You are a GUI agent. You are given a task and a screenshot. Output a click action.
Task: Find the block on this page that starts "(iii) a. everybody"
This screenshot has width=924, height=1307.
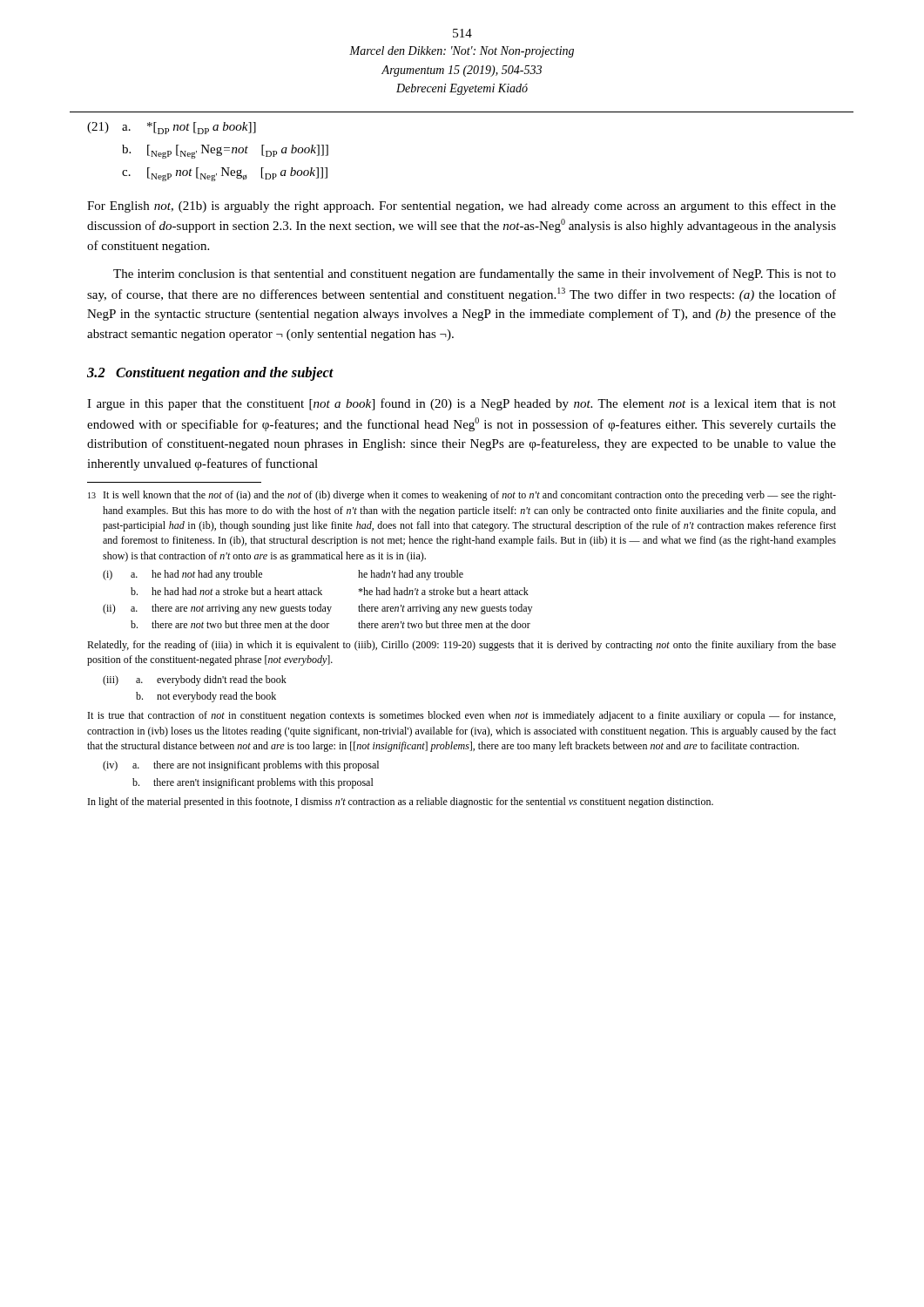pos(195,688)
